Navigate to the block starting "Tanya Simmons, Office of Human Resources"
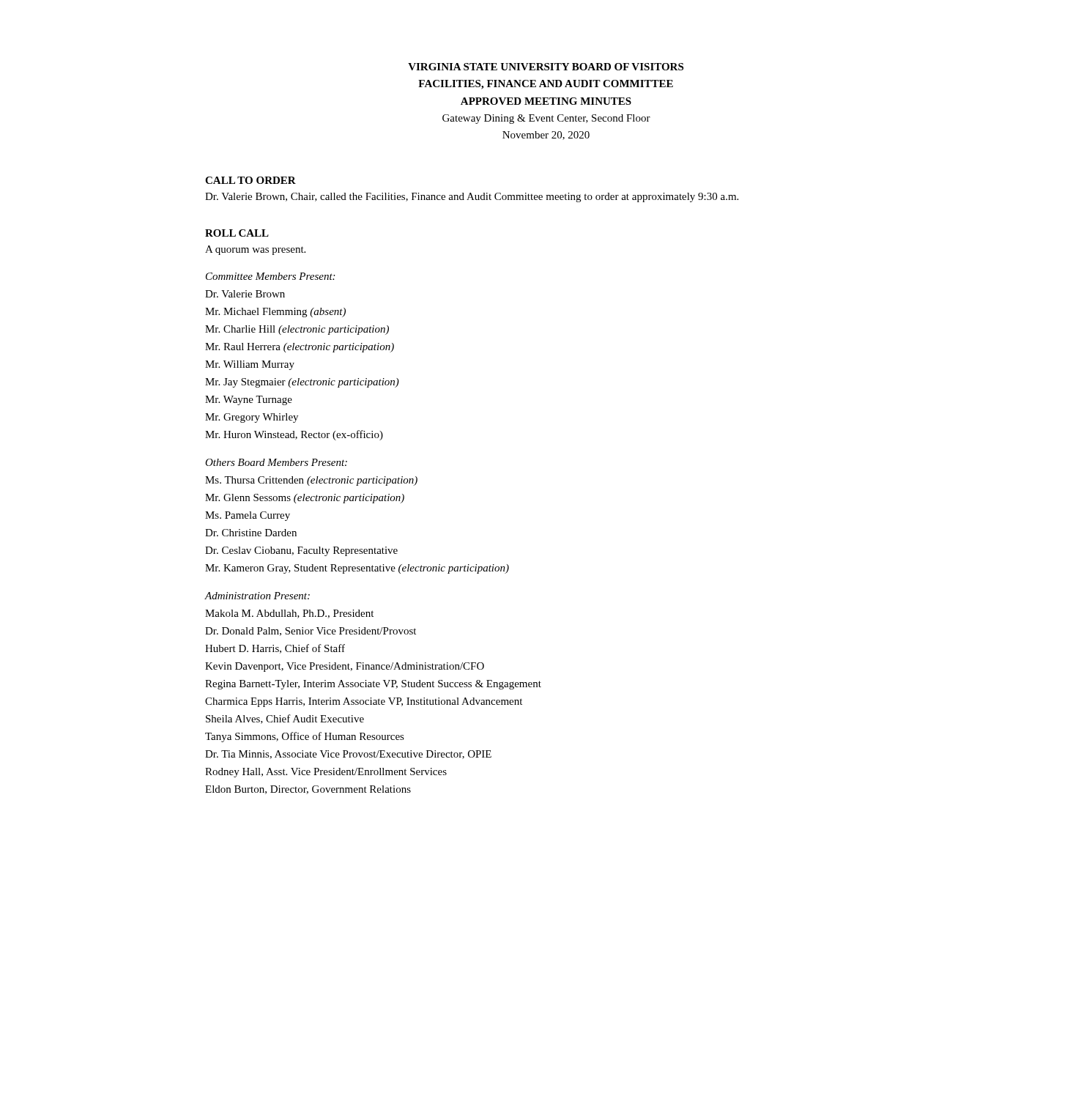This screenshot has height=1099, width=1092. [x=305, y=736]
